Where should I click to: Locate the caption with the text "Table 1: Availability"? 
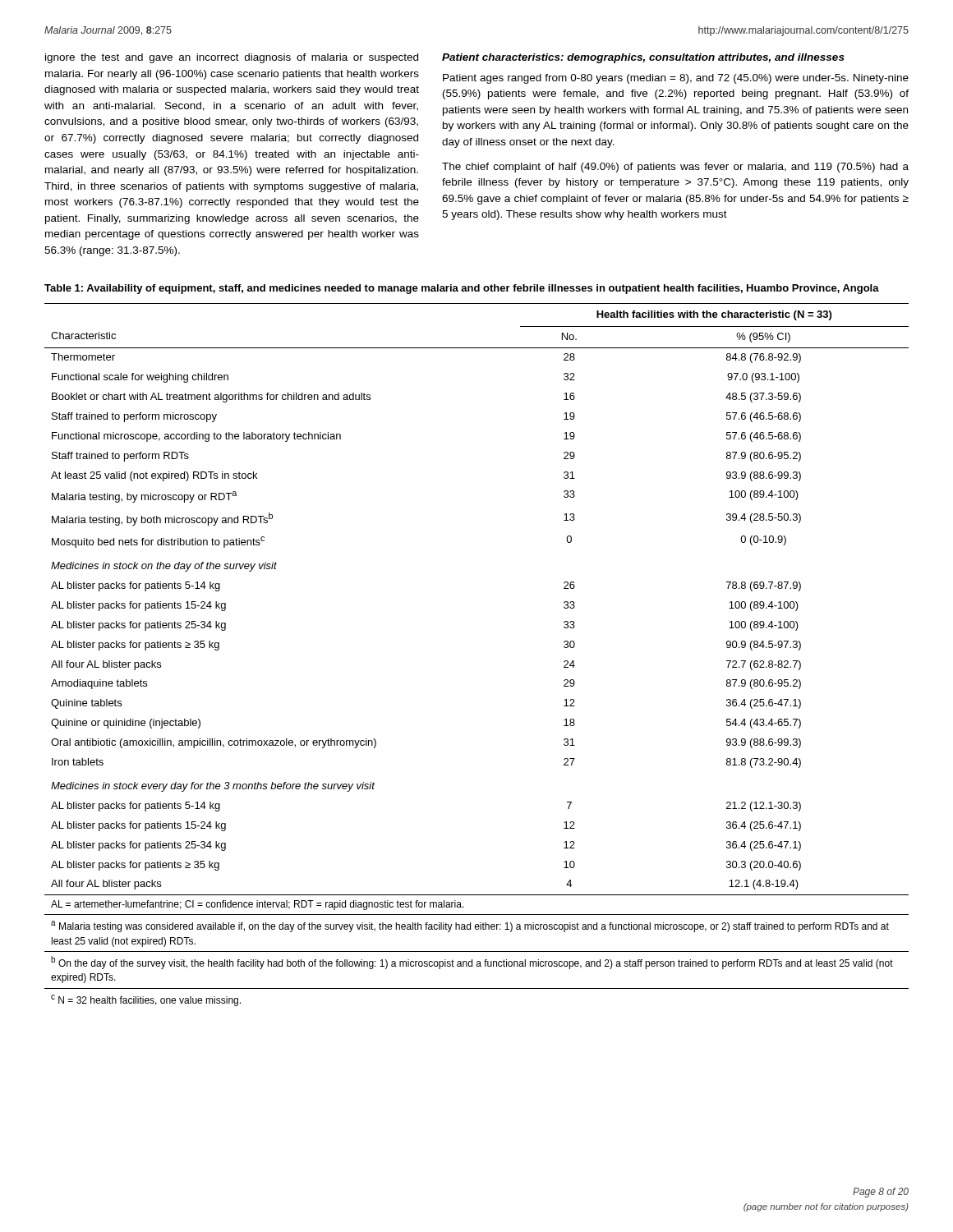[461, 288]
